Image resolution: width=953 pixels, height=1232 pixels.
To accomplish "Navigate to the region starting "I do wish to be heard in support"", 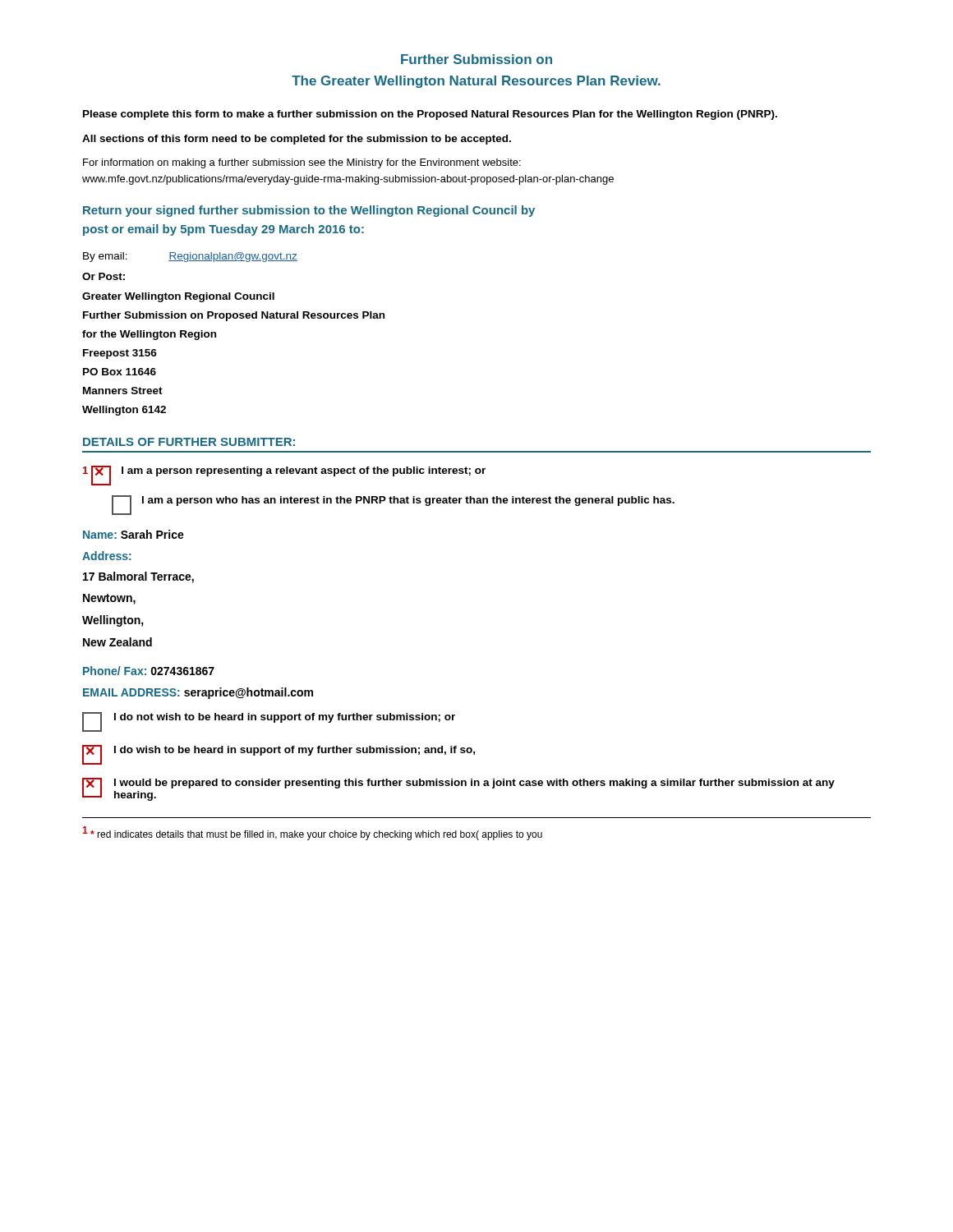I will pyautogui.click(x=279, y=754).
